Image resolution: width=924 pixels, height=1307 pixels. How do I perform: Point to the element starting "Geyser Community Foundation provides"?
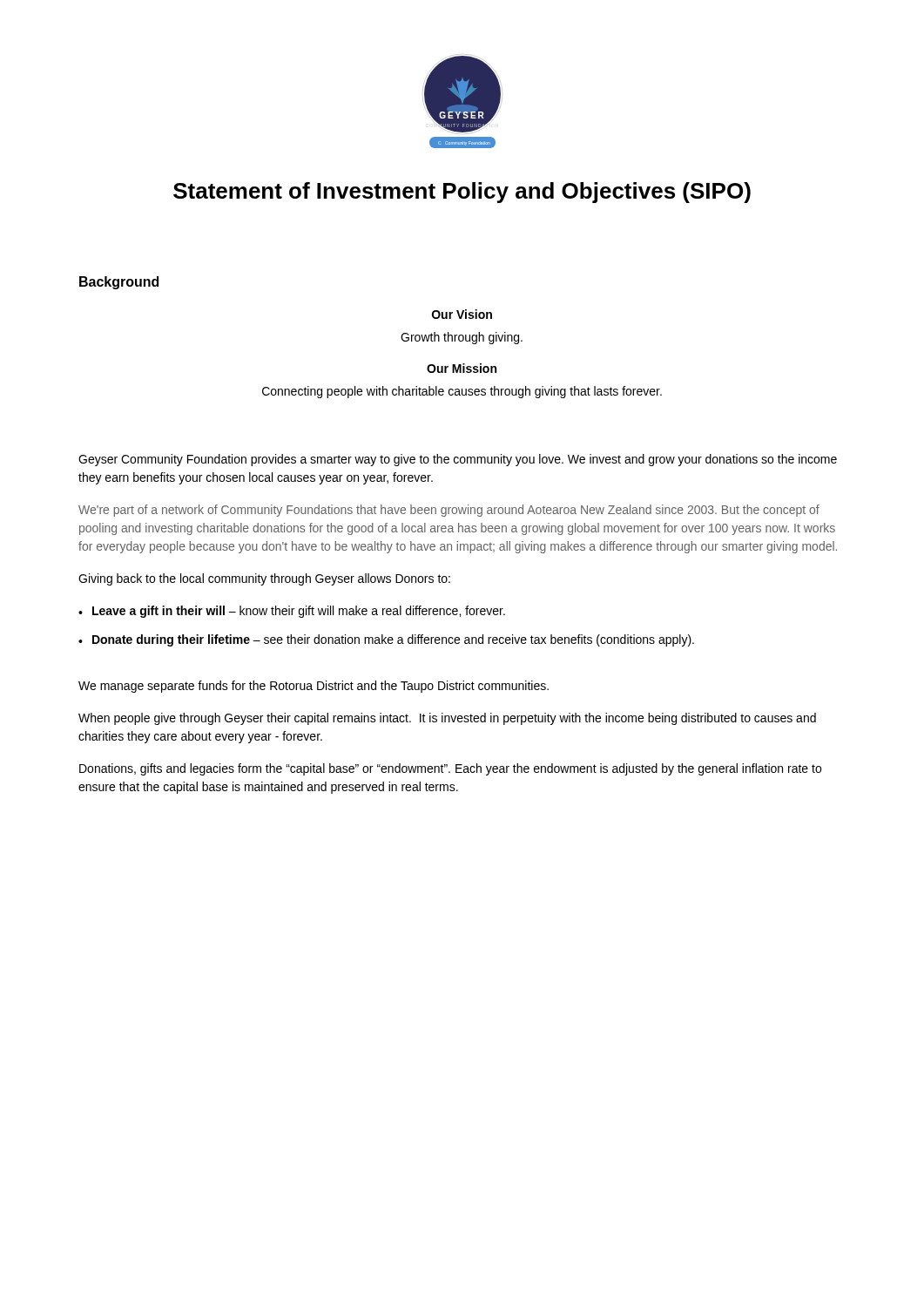(458, 468)
